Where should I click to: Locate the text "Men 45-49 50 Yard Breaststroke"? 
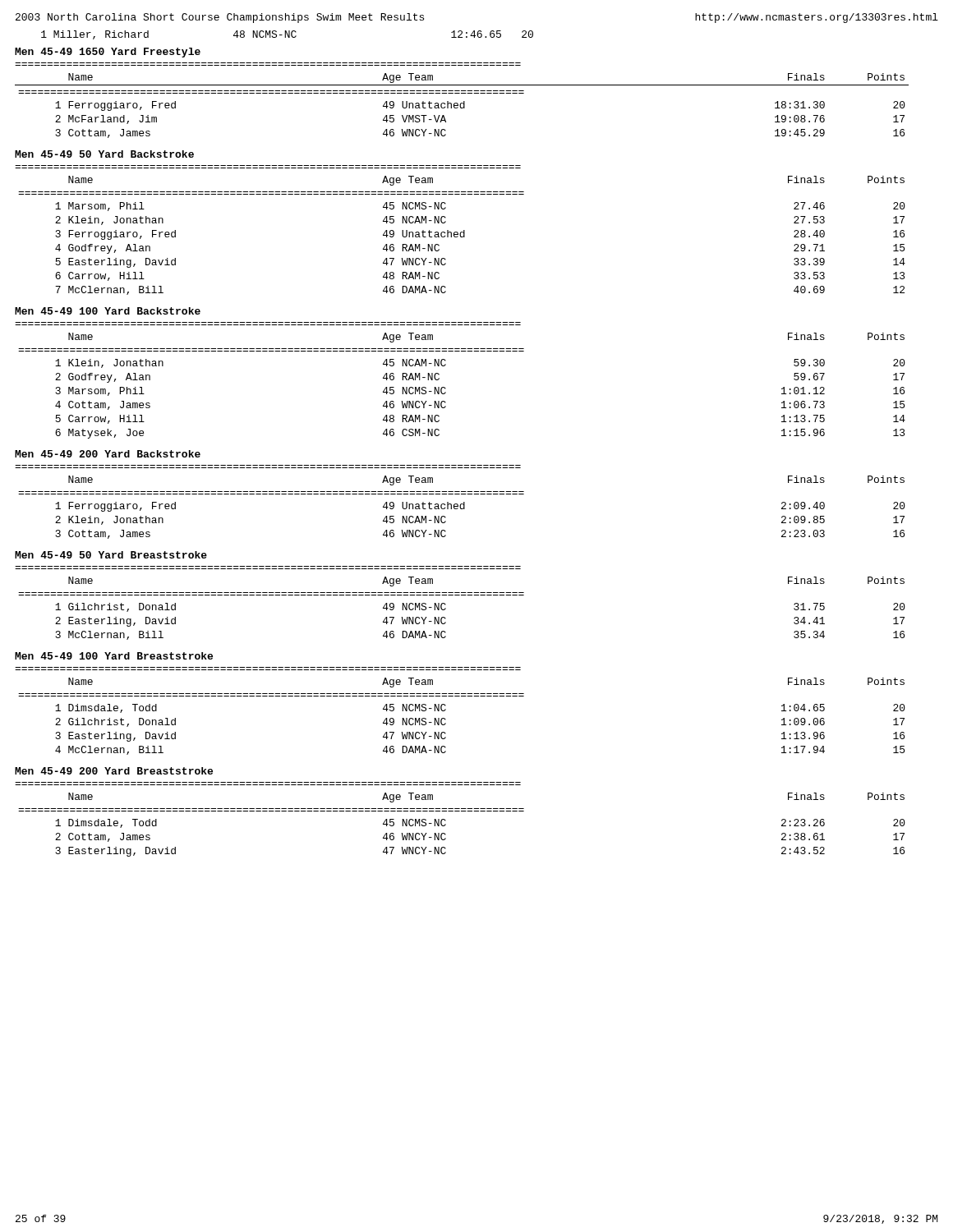click(x=111, y=556)
